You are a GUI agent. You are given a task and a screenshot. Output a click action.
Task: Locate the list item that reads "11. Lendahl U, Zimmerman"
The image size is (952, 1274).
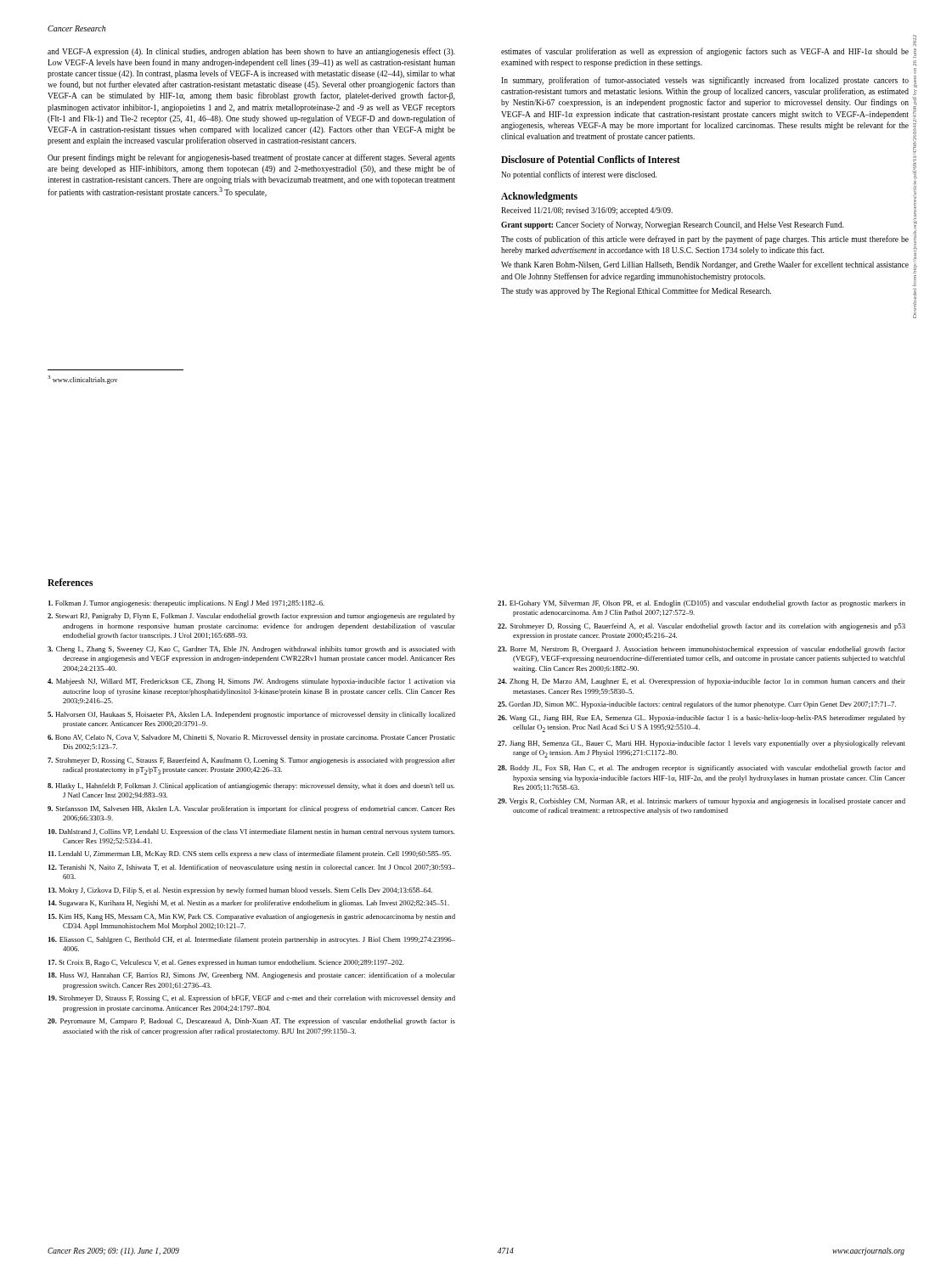250,854
